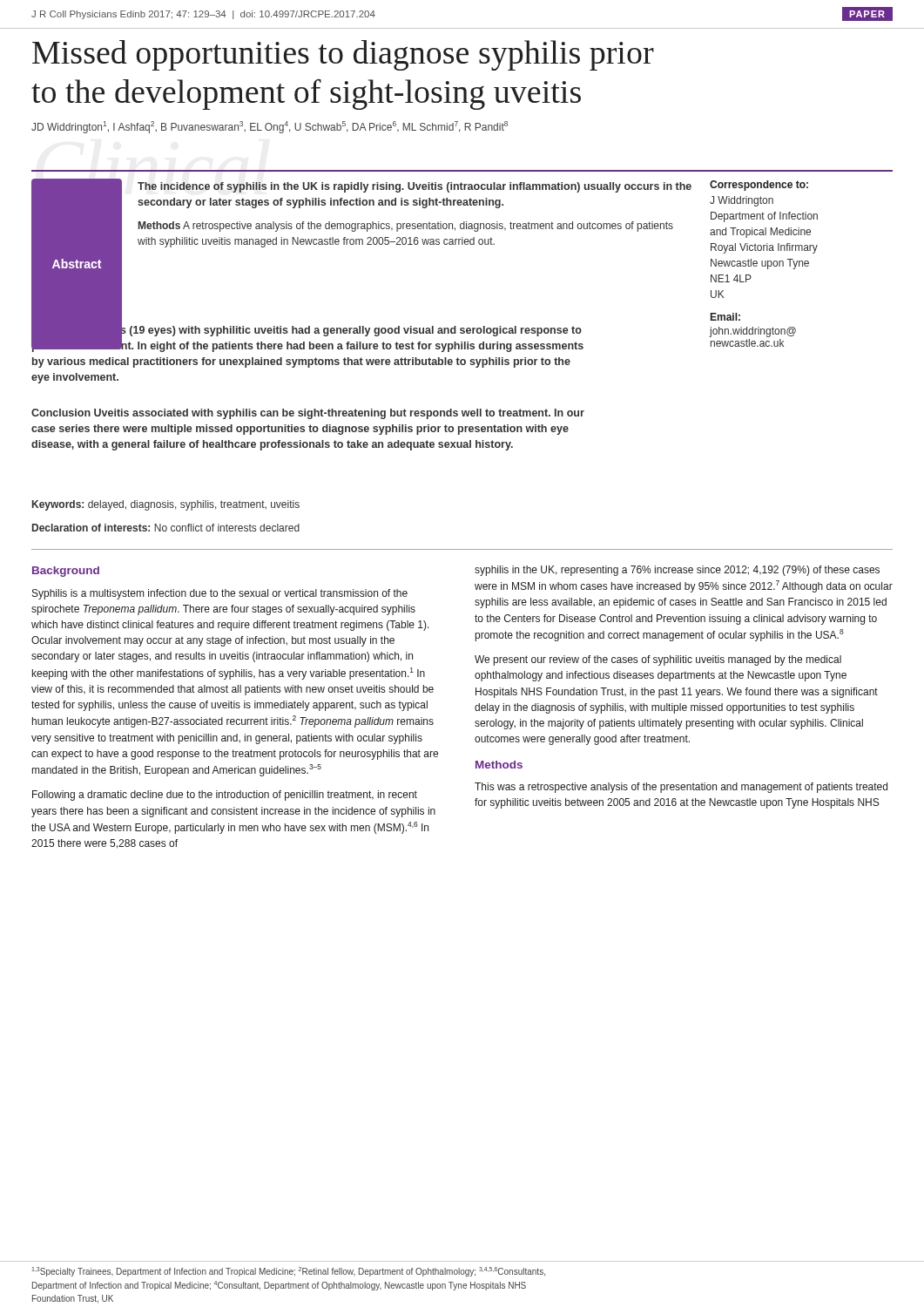Select the text block containing "Syphilis is a"
The height and width of the screenshot is (1307, 924).
pos(235,682)
